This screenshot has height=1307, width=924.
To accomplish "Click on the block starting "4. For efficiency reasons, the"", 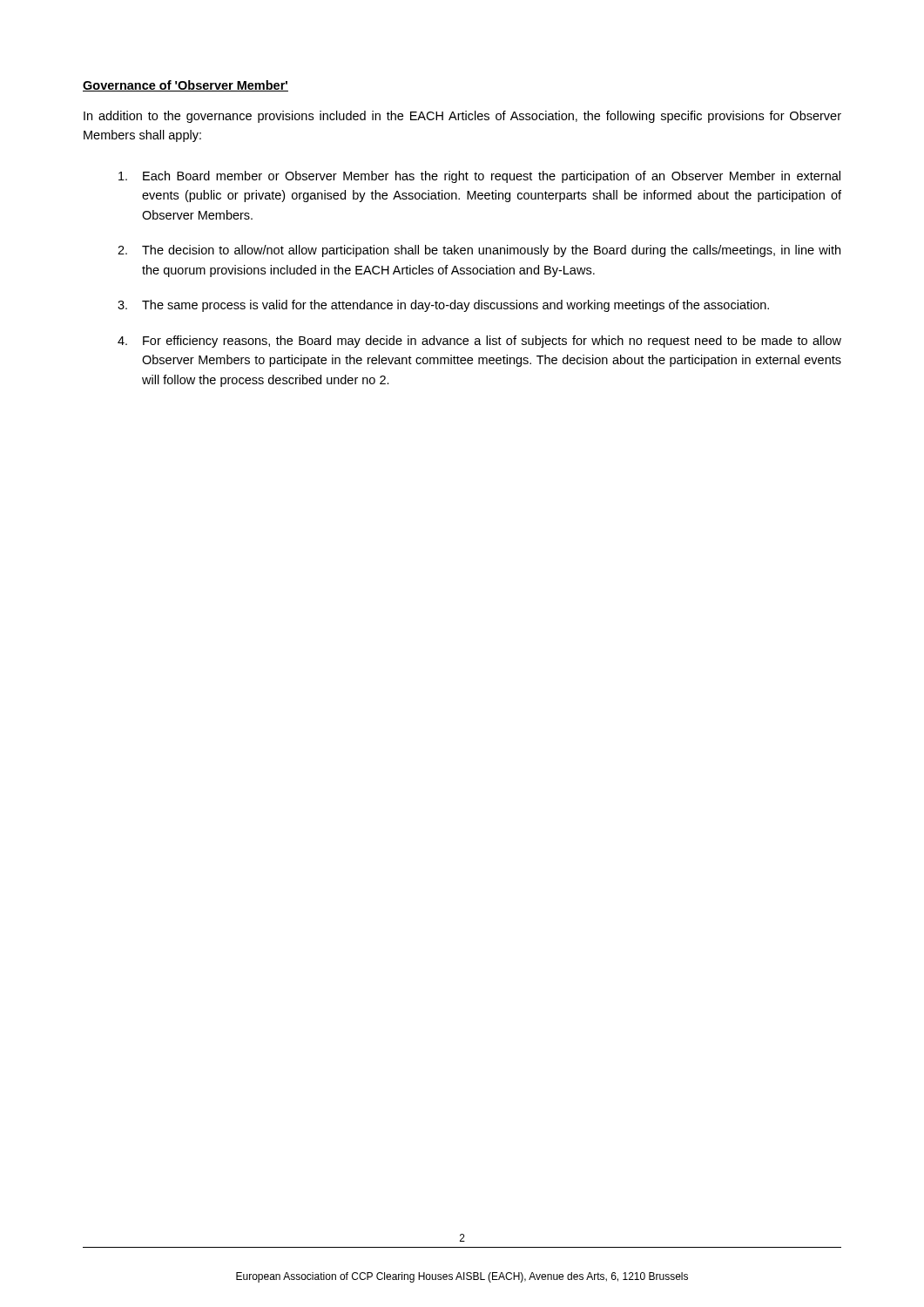I will [x=479, y=360].
